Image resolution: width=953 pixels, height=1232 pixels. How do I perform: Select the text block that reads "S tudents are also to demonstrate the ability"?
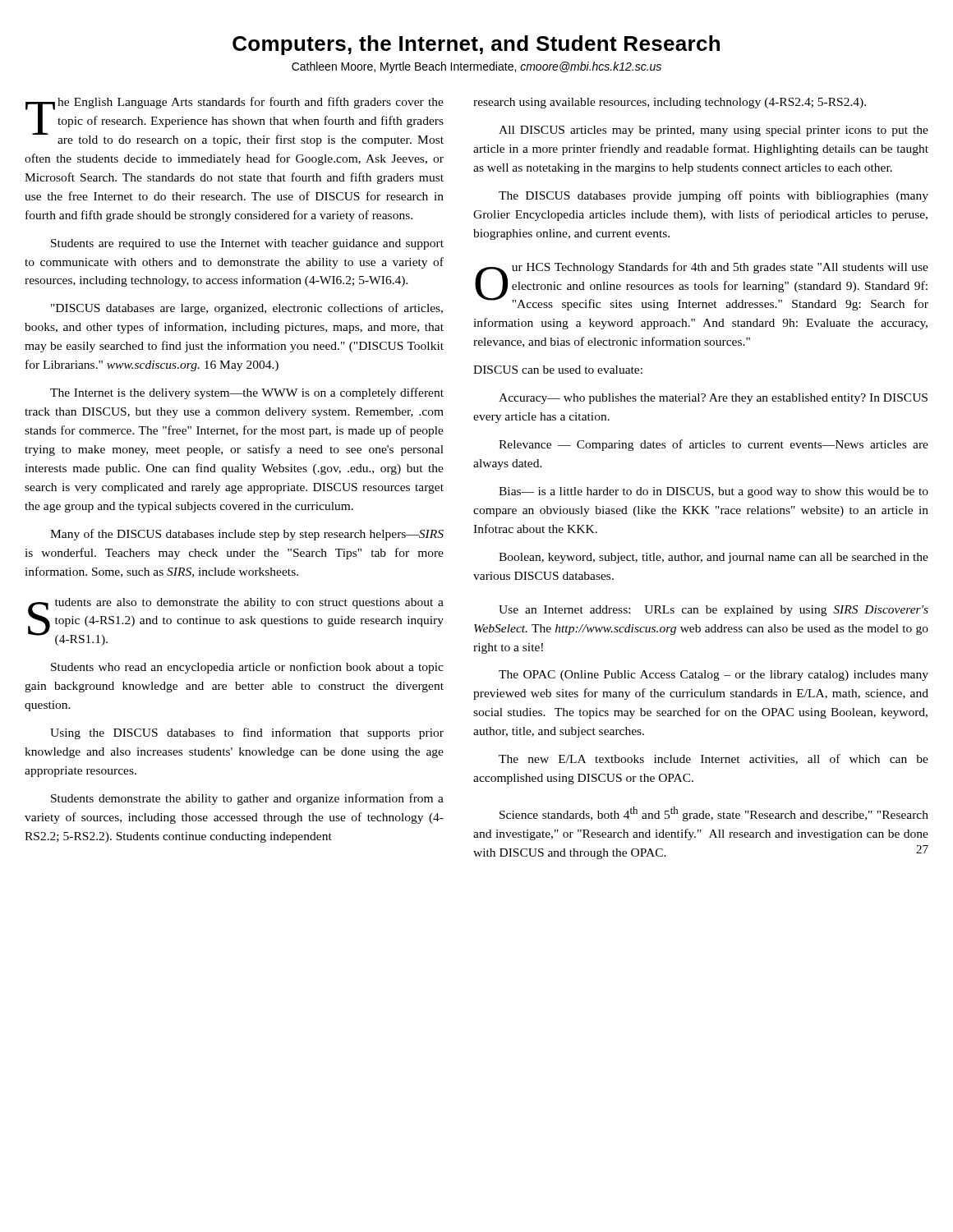[234, 621]
